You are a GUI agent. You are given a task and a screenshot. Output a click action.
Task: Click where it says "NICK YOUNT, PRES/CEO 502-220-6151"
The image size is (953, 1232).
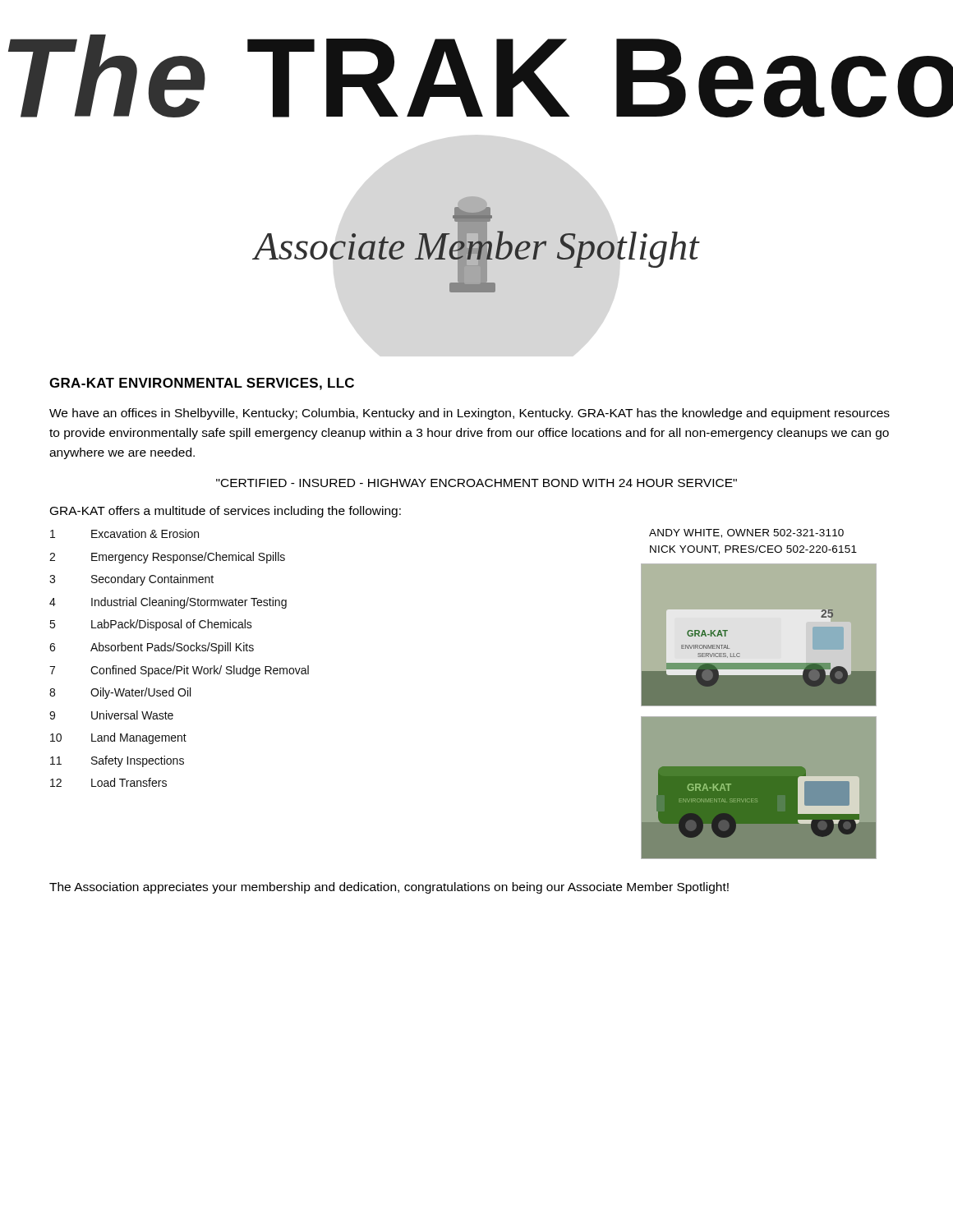pyautogui.click(x=753, y=549)
